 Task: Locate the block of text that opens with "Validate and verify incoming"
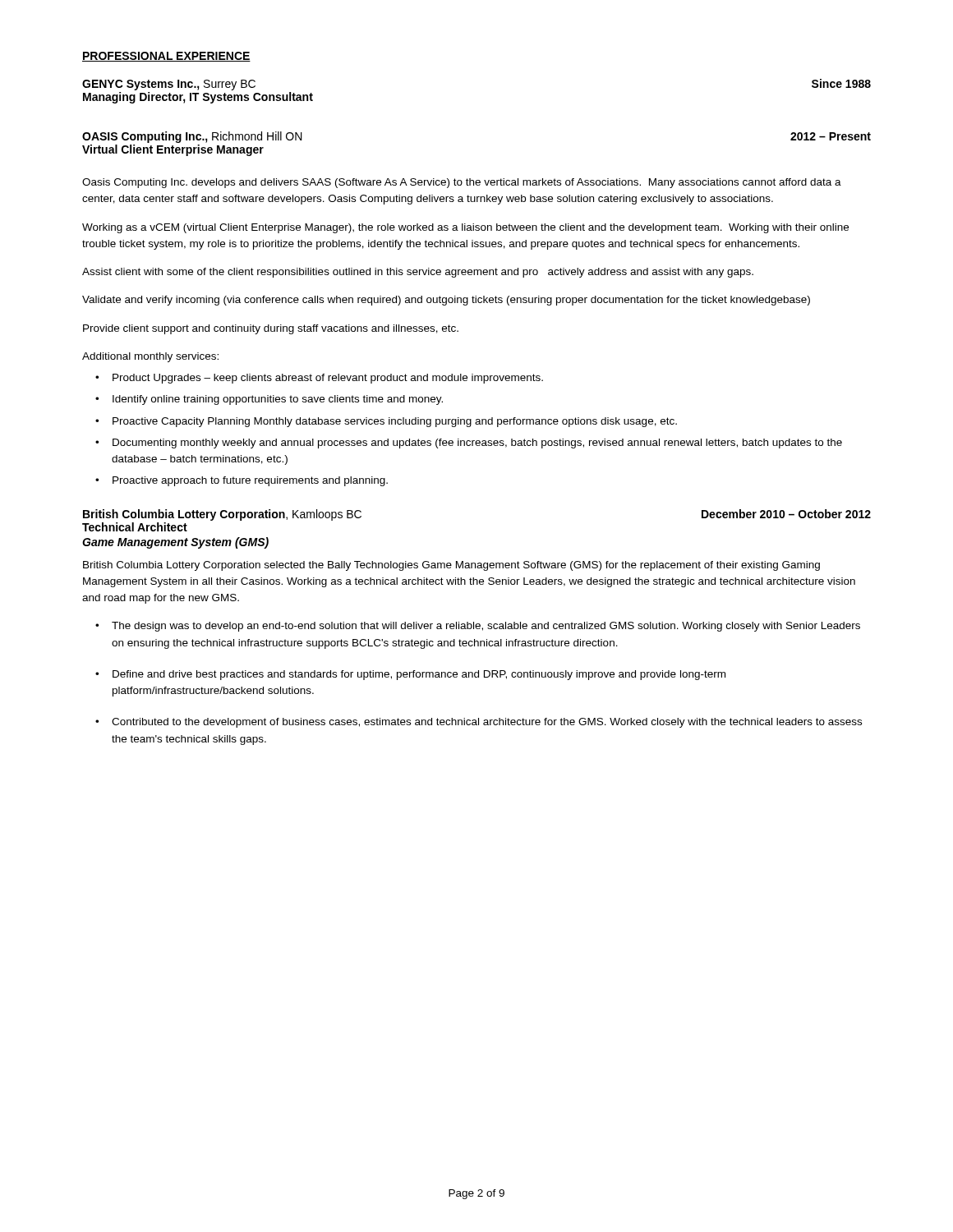(446, 300)
